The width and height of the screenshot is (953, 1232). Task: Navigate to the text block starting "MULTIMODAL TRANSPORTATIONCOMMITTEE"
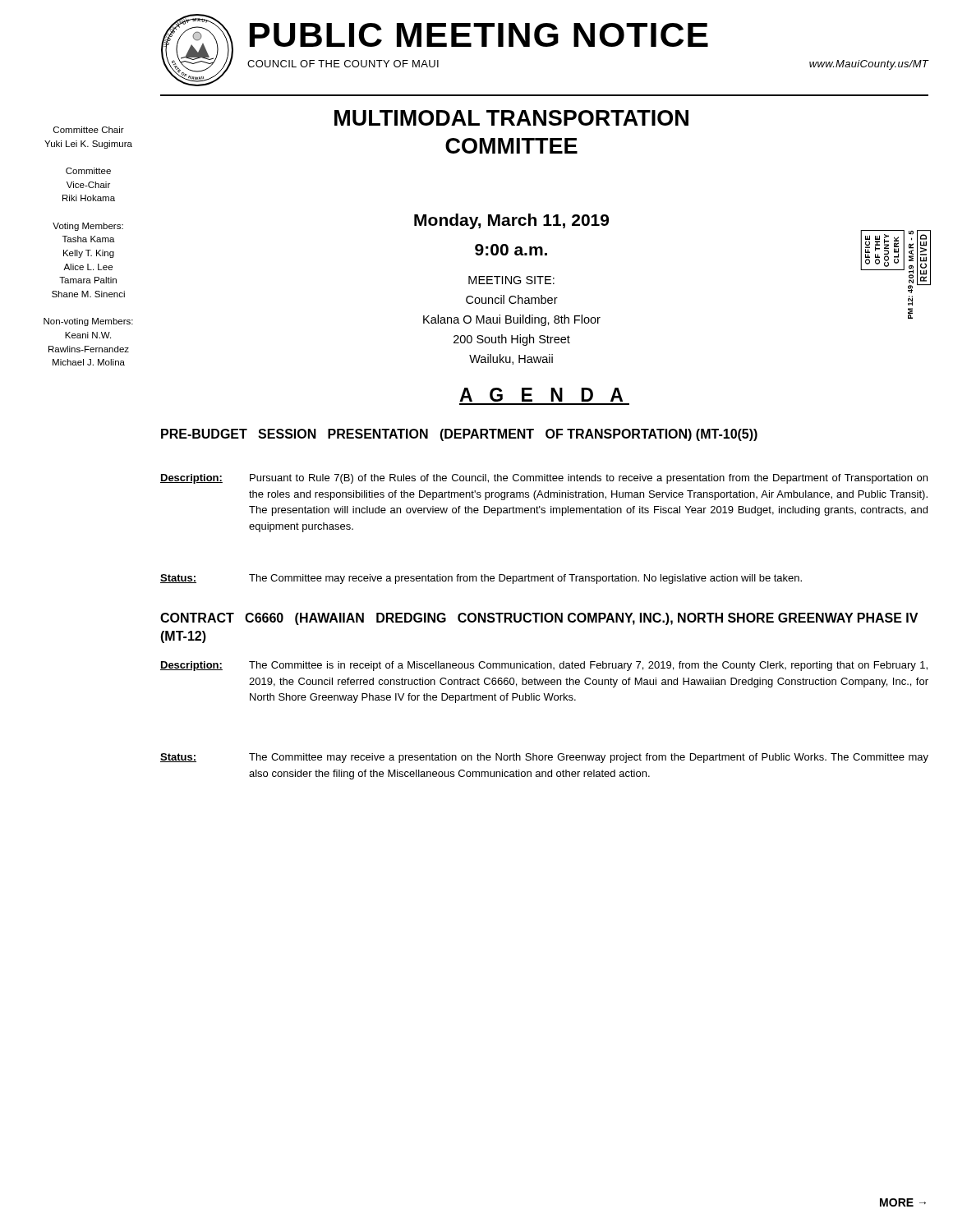[511, 132]
